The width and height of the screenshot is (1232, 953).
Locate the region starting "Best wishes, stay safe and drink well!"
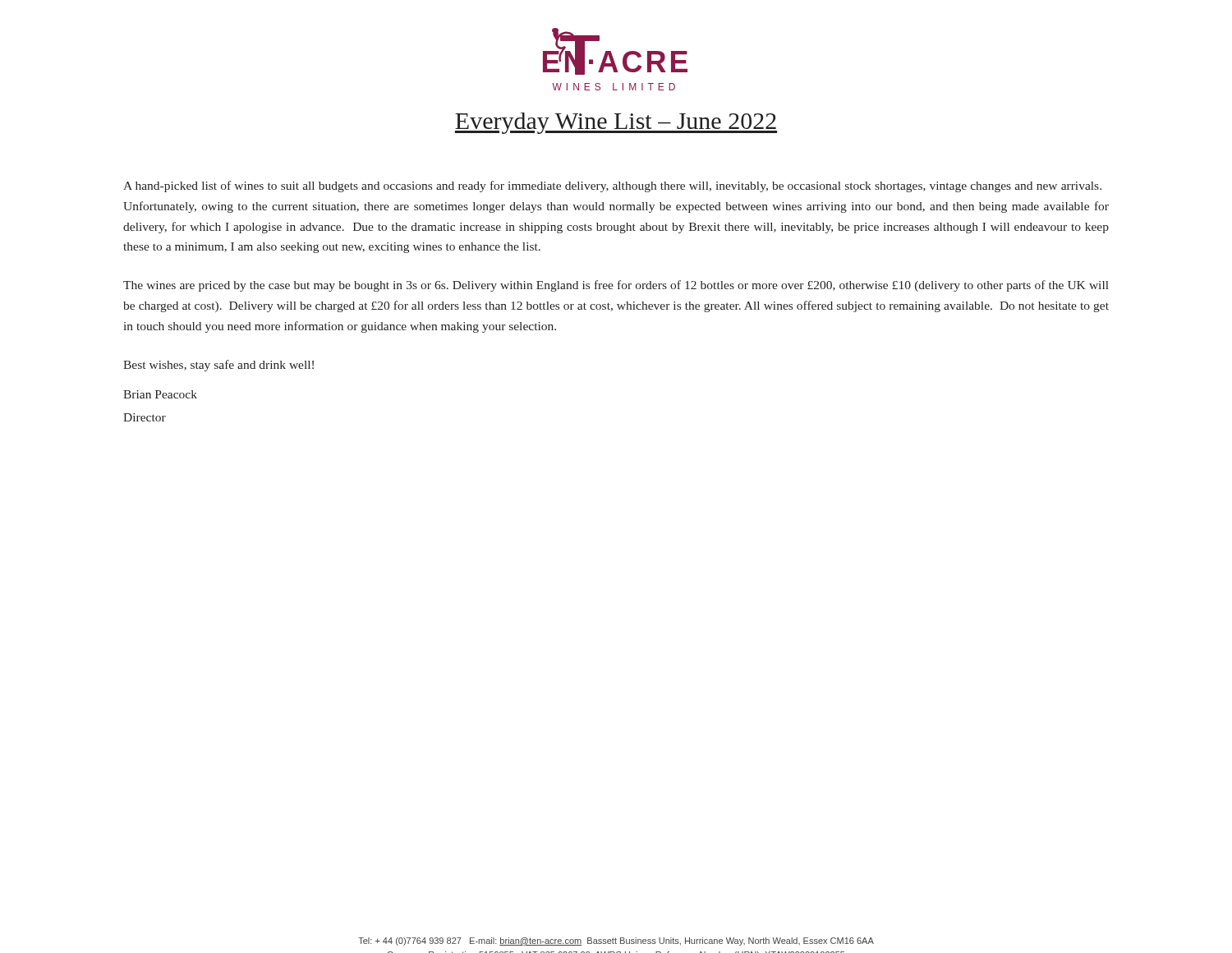coord(219,364)
